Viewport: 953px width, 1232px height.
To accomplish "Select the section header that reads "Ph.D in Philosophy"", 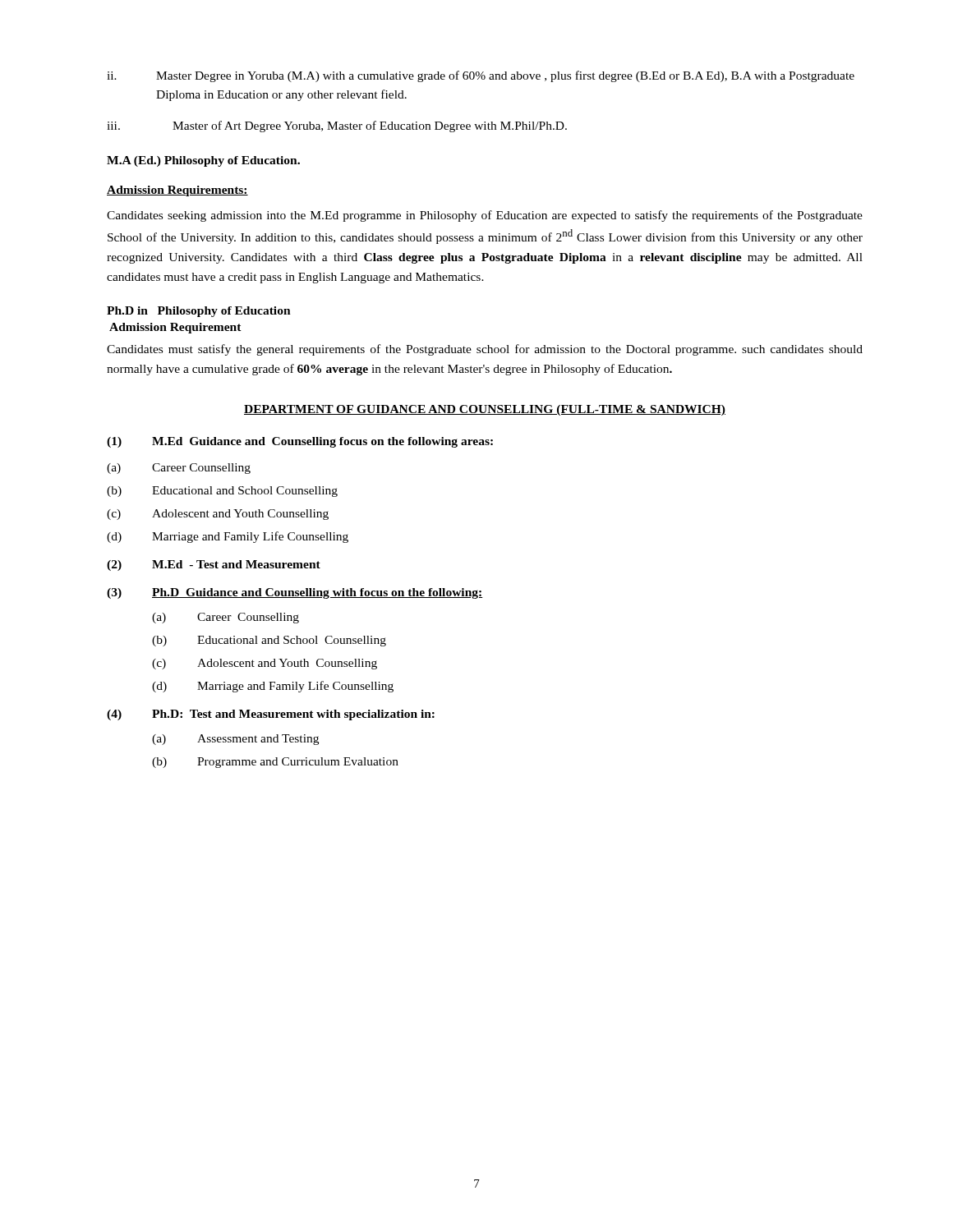I will pyautogui.click(x=199, y=310).
